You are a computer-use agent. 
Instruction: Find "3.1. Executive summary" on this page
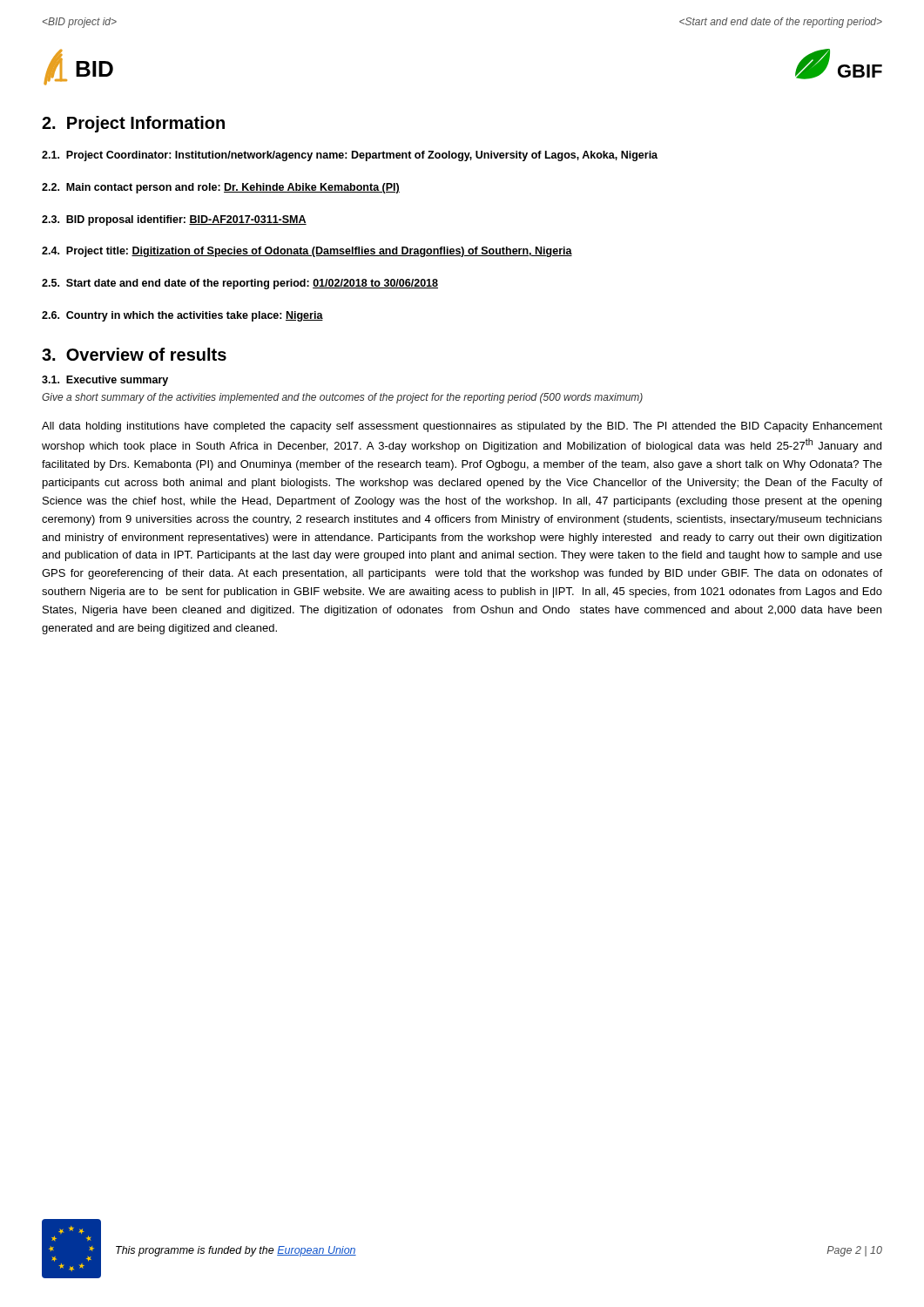pos(105,379)
